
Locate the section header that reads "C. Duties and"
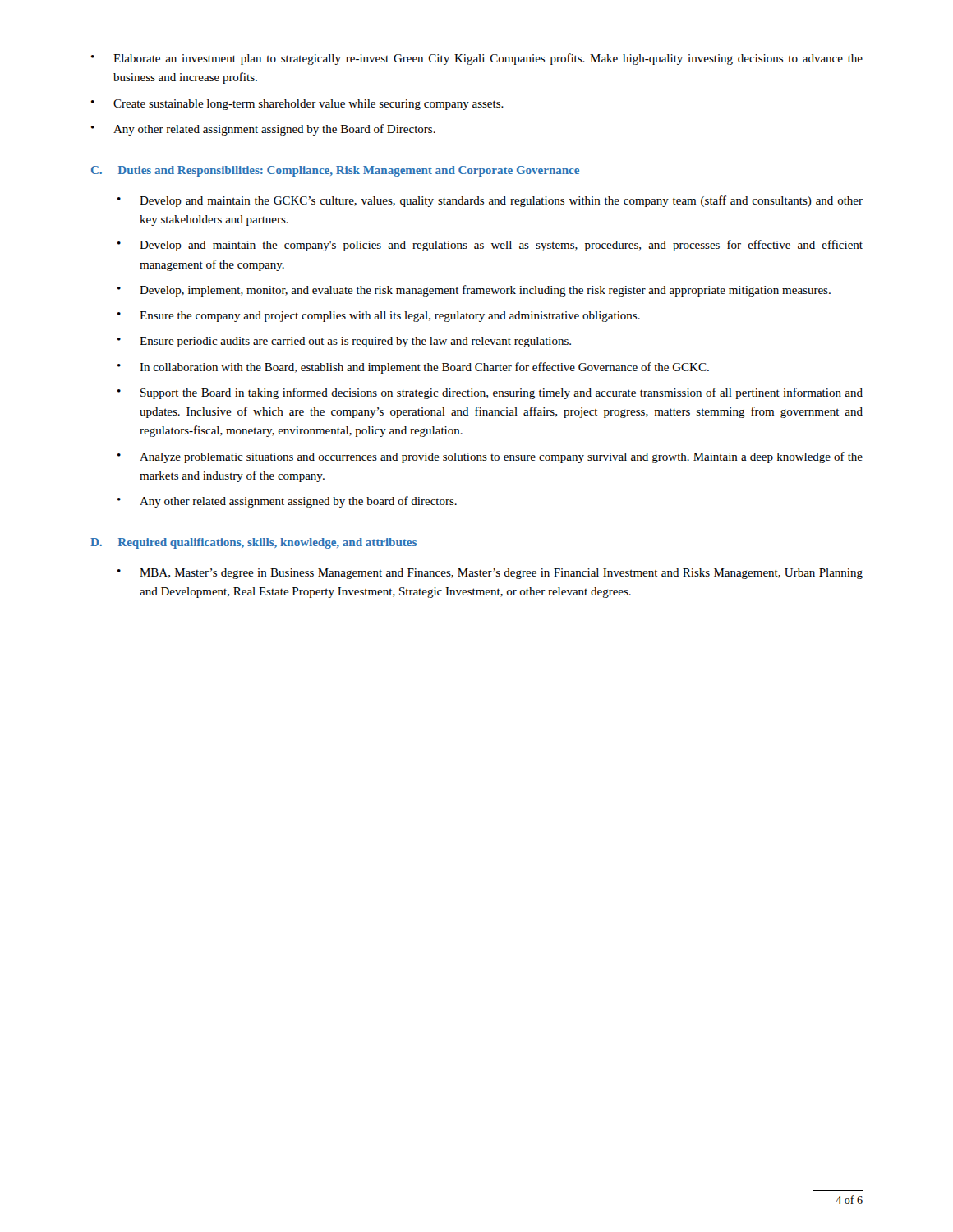click(335, 170)
